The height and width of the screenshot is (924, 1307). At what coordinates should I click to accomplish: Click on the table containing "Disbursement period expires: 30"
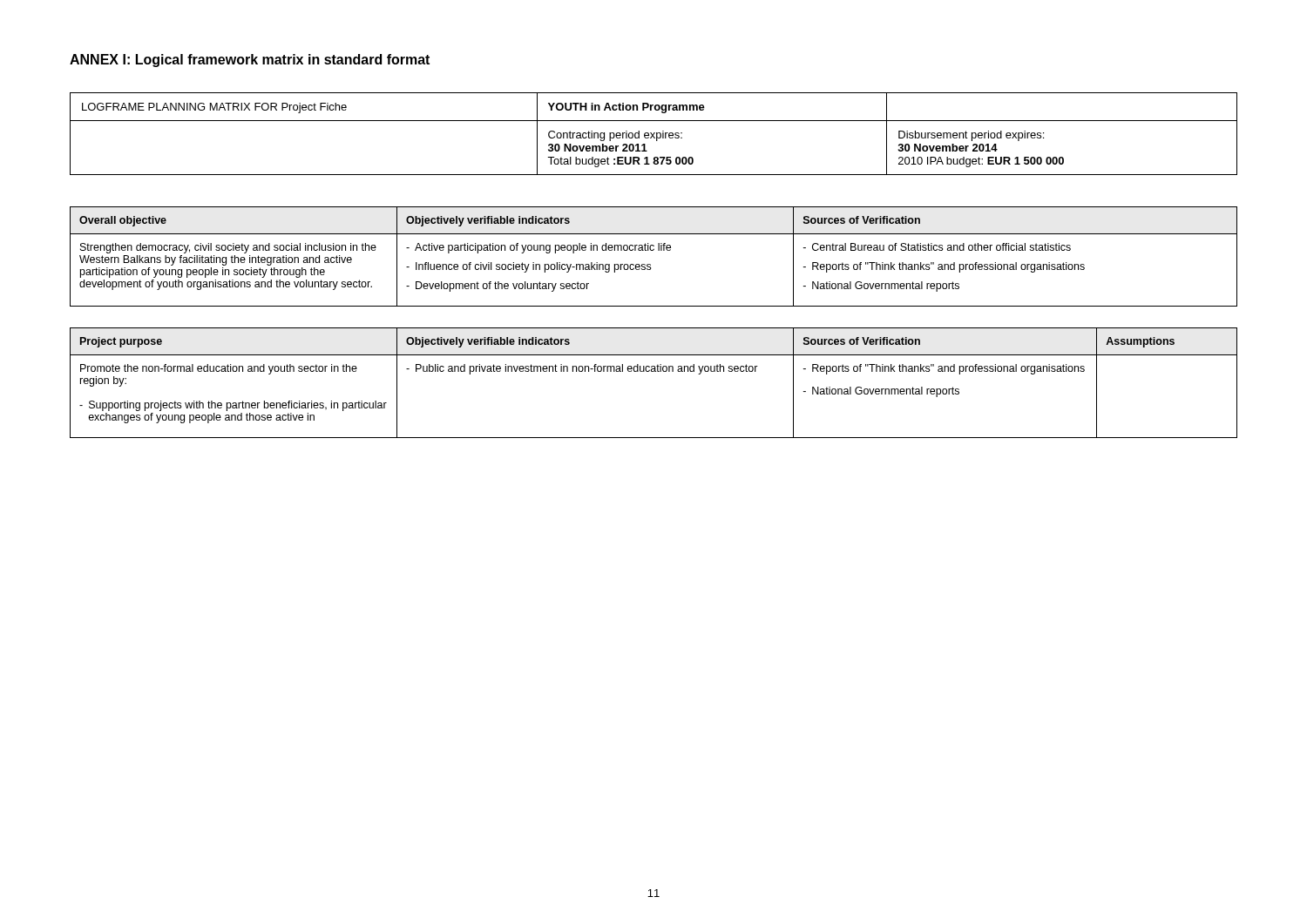(654, 134)
